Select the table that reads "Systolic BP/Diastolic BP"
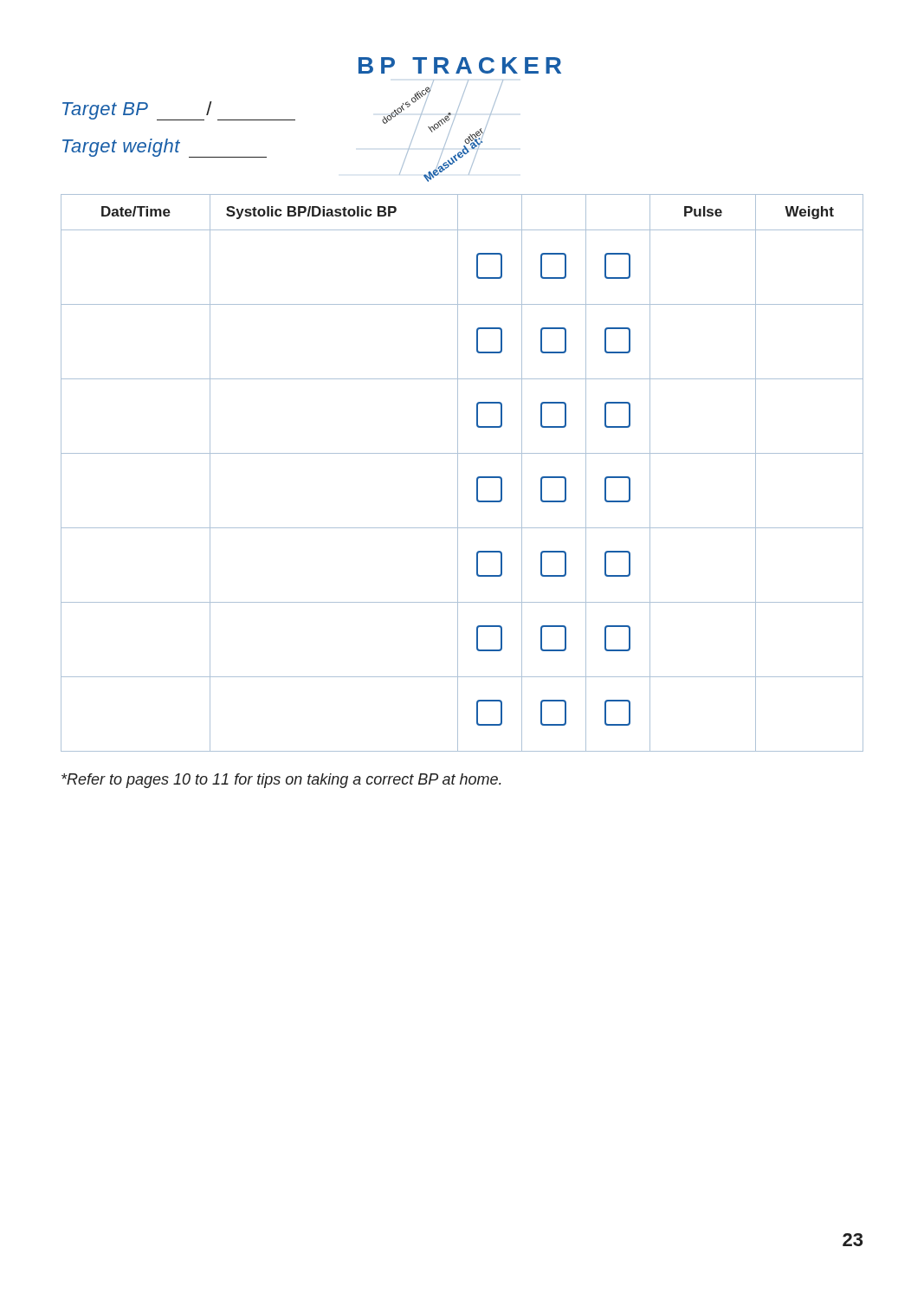Viewport: 924px width, 1299px height. click(462, 473)
